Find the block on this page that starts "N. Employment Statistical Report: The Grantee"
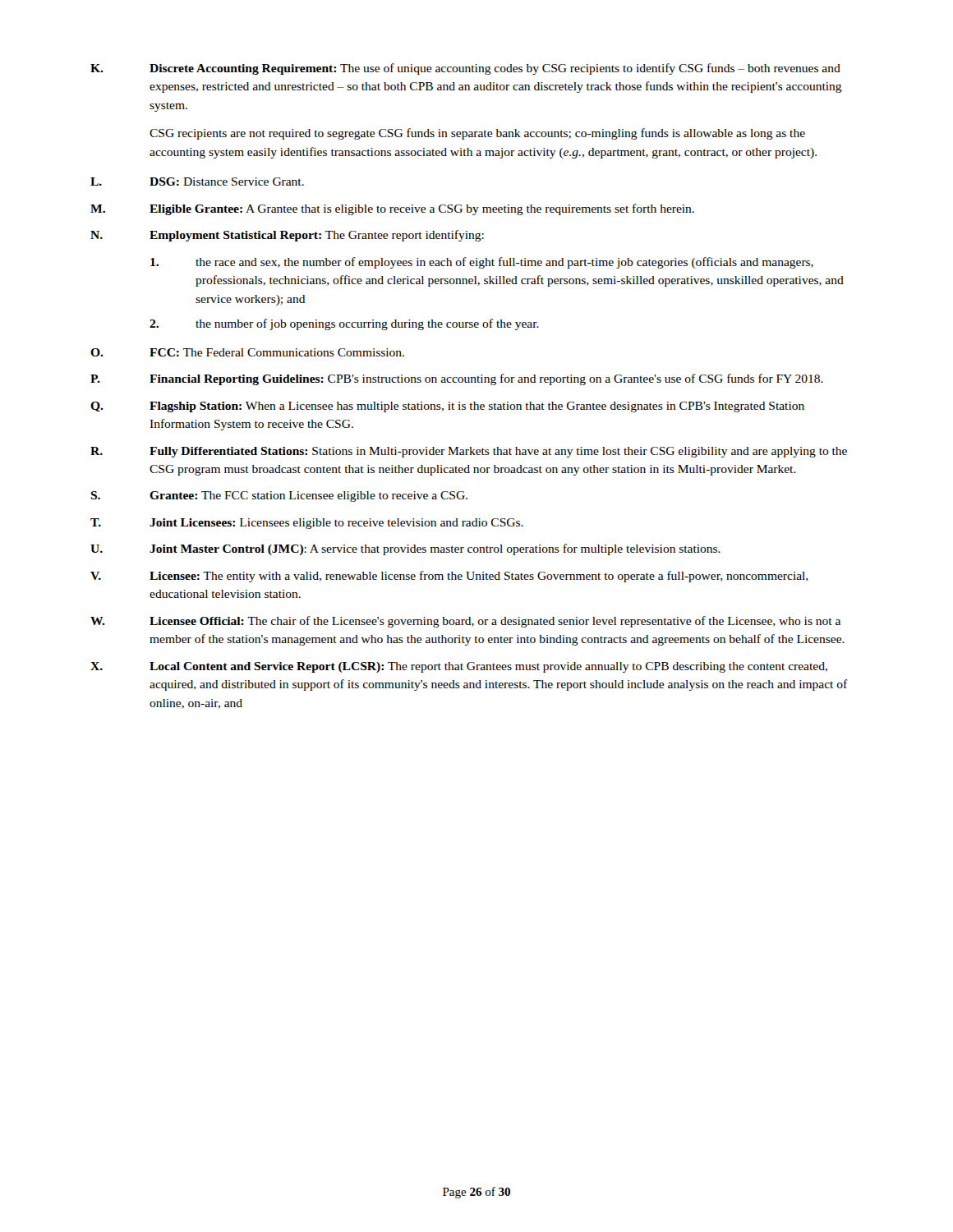Image resolution: width=953 pixels, height=1232 pixels. coord(476,283)
